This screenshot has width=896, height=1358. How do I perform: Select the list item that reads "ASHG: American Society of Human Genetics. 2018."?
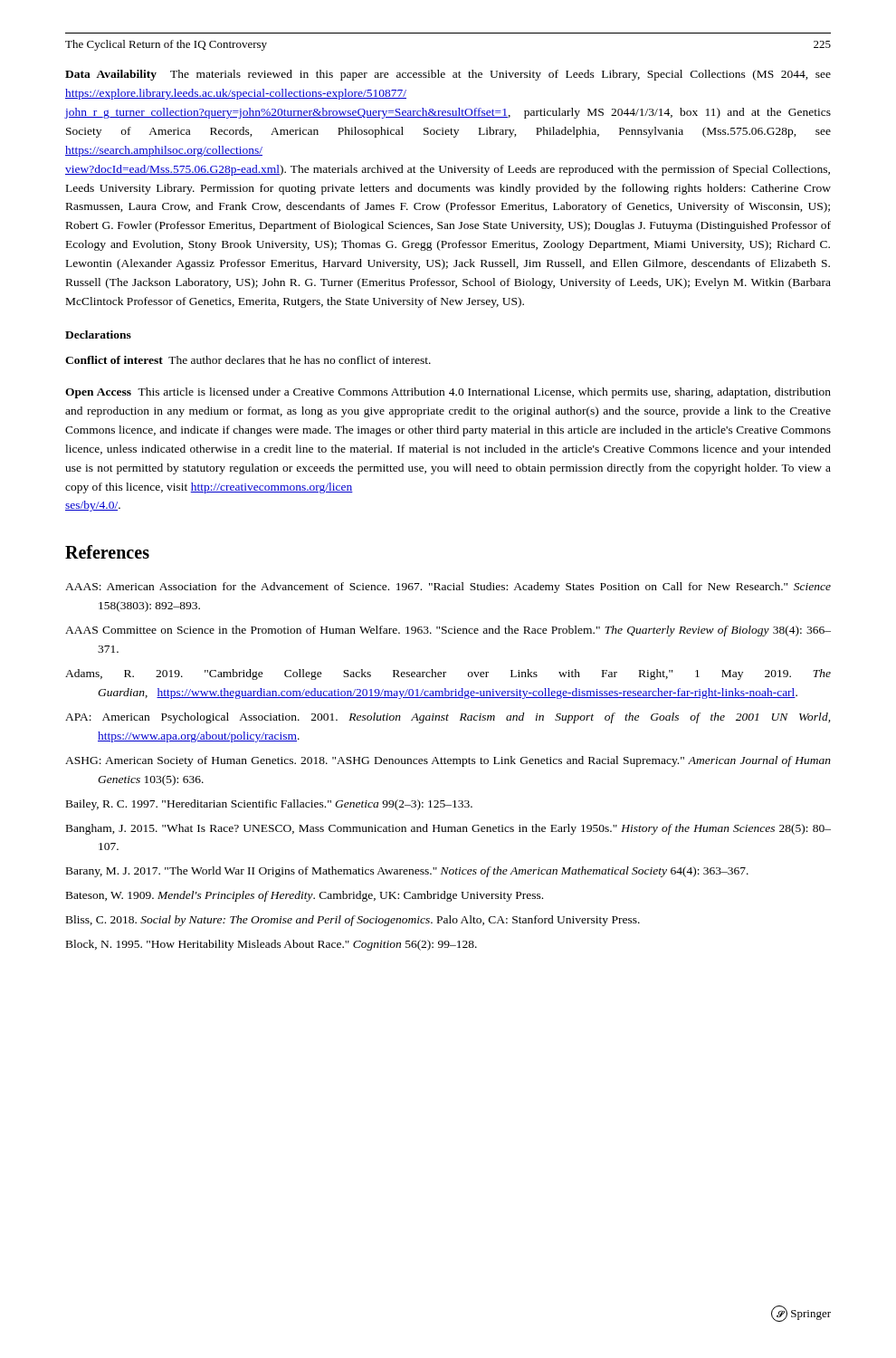click(448, 769)
